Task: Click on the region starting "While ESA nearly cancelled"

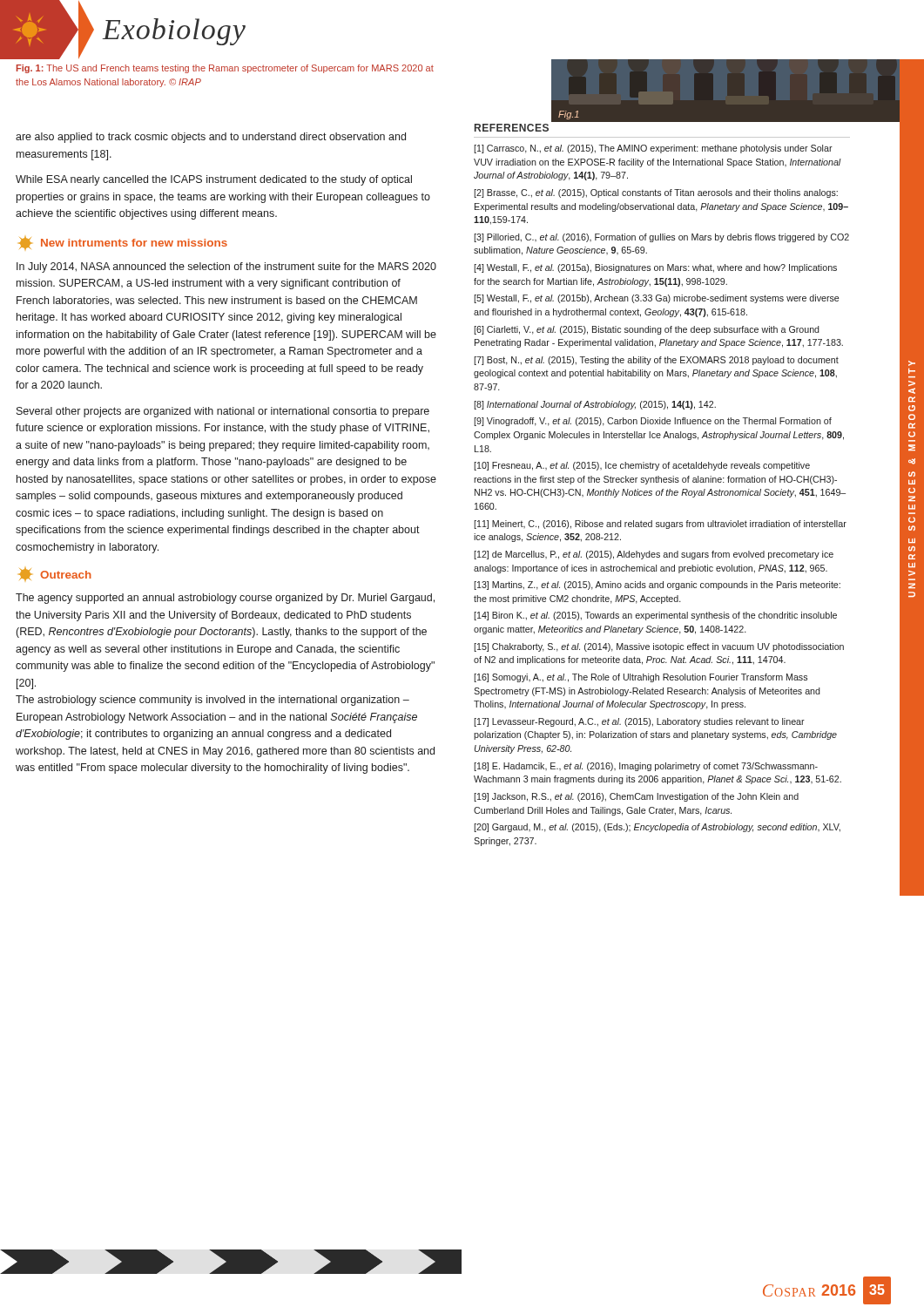Action: (223, 197)
